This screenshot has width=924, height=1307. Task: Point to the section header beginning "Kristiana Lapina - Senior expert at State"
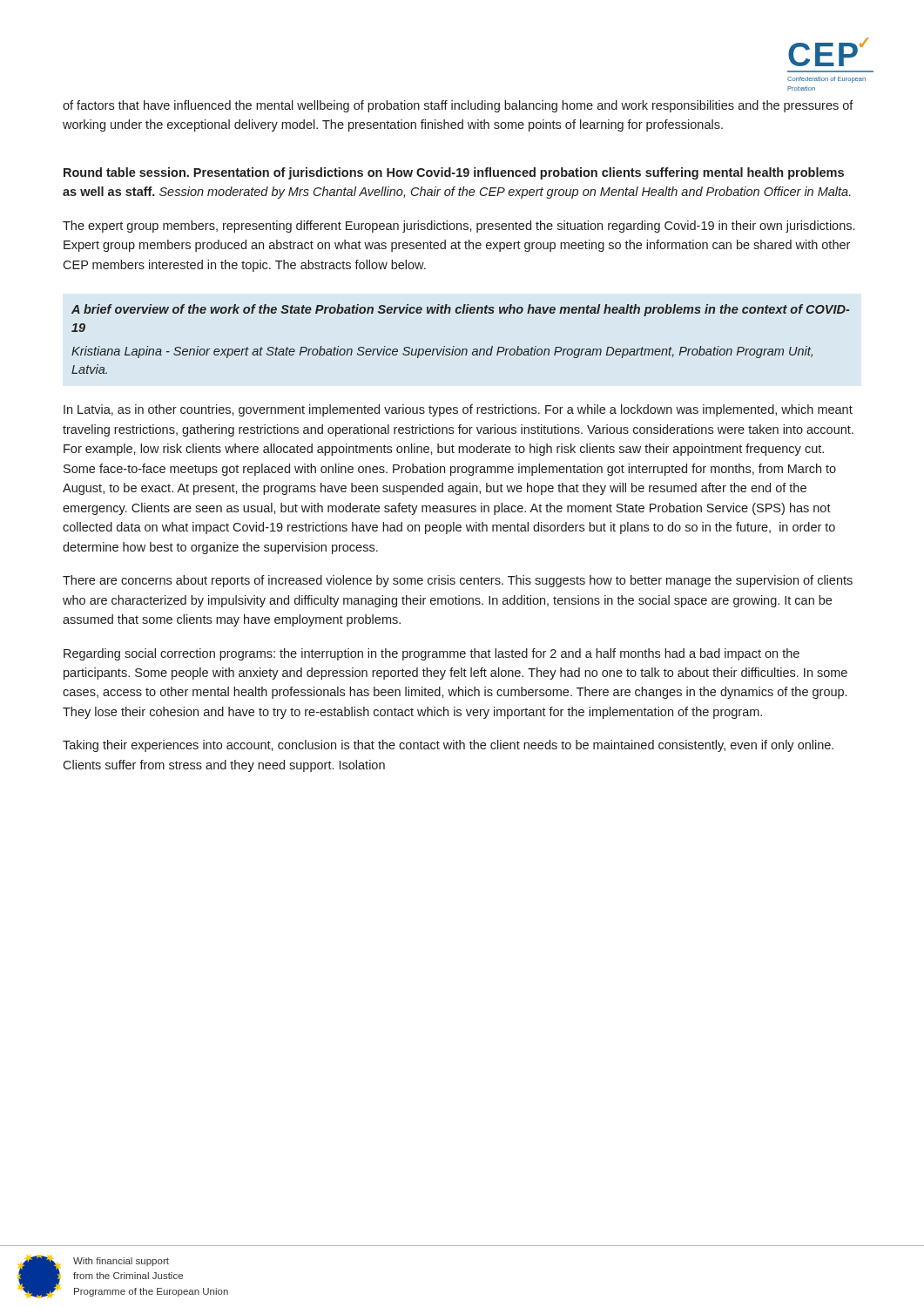tap(443, 361)
